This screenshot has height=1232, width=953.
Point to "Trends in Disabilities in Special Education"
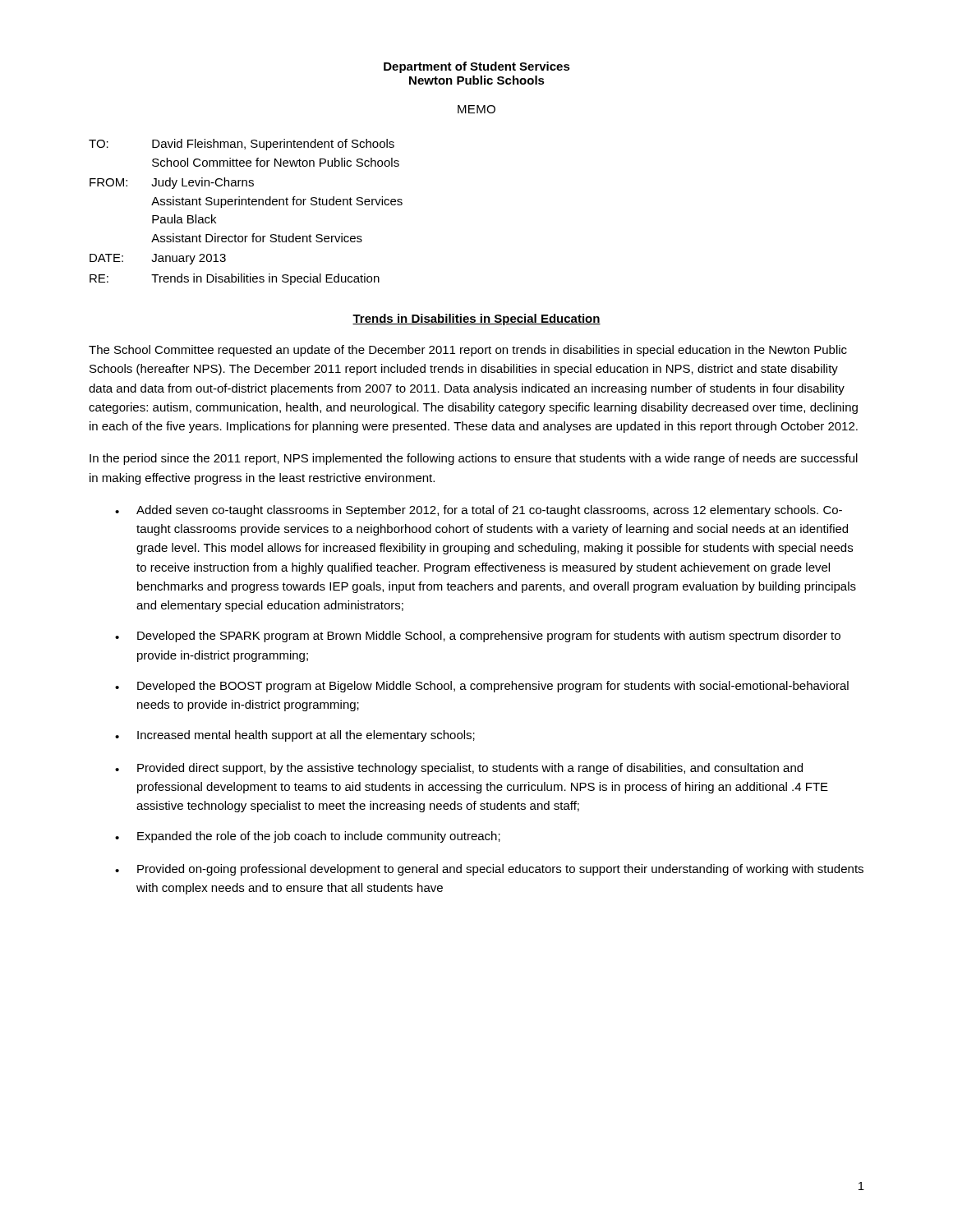[476, 318]
